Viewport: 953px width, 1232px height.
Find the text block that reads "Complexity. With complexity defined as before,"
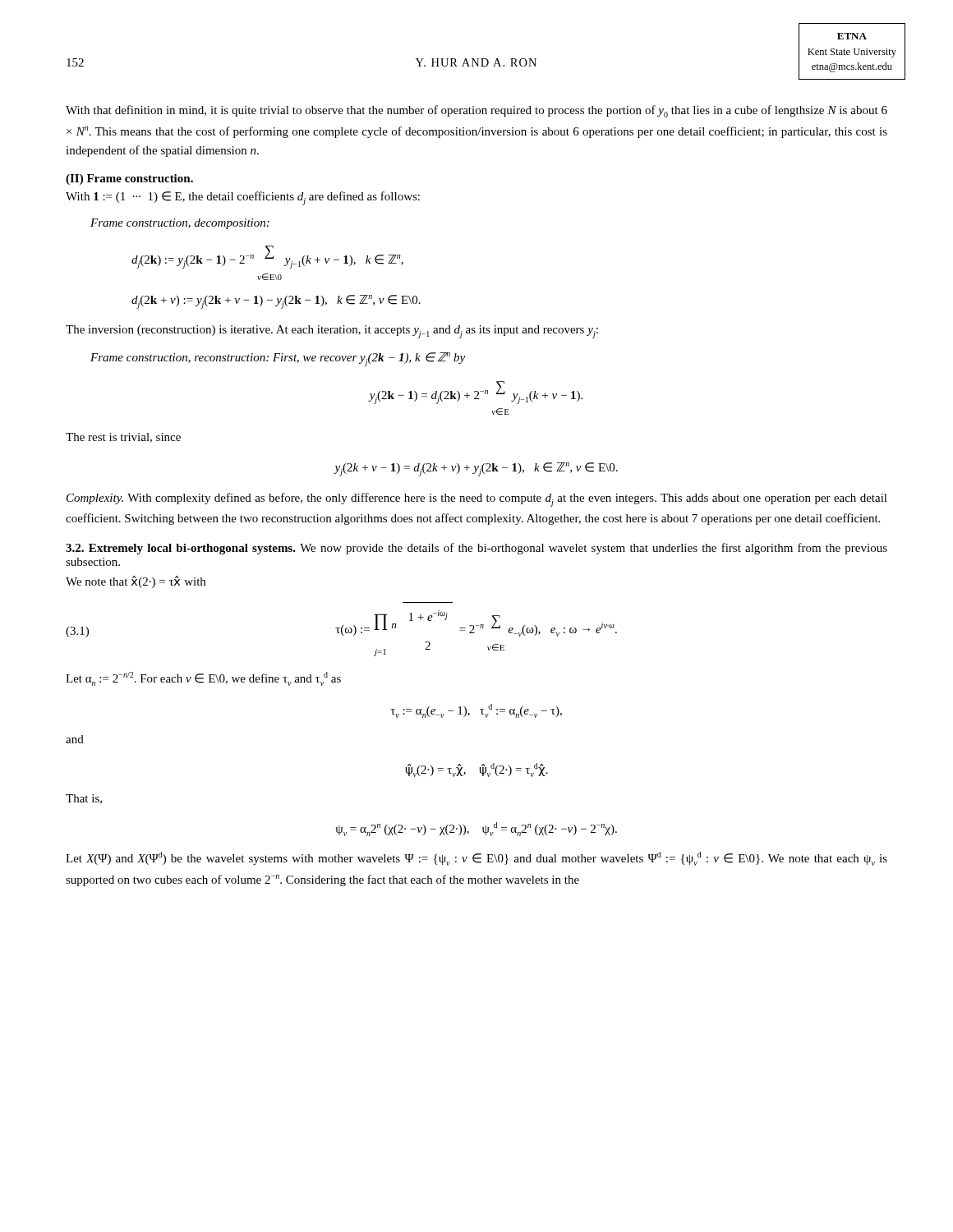click(476, 508)
